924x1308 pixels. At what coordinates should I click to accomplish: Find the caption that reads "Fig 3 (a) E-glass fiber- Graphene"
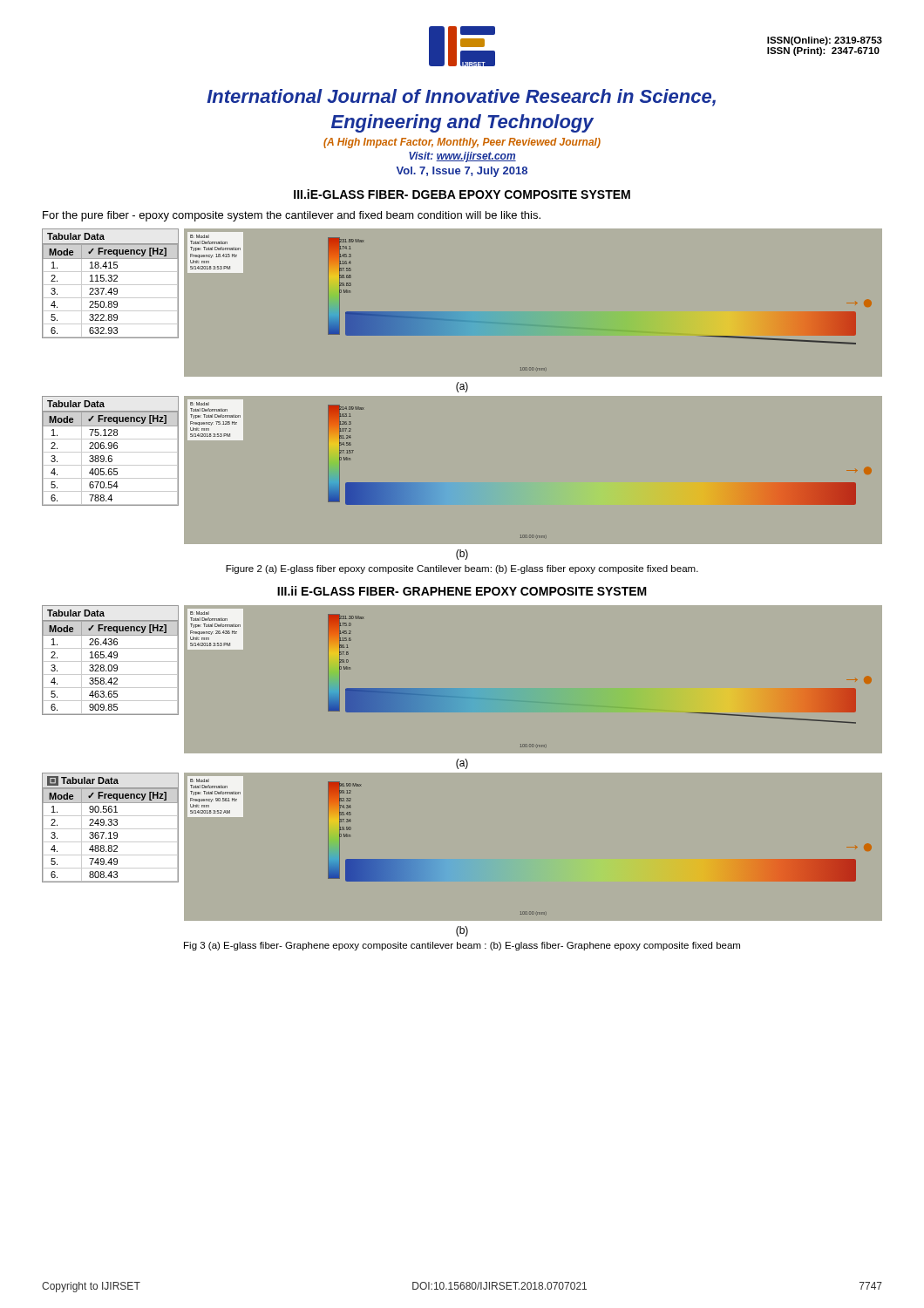coord(462,945)
